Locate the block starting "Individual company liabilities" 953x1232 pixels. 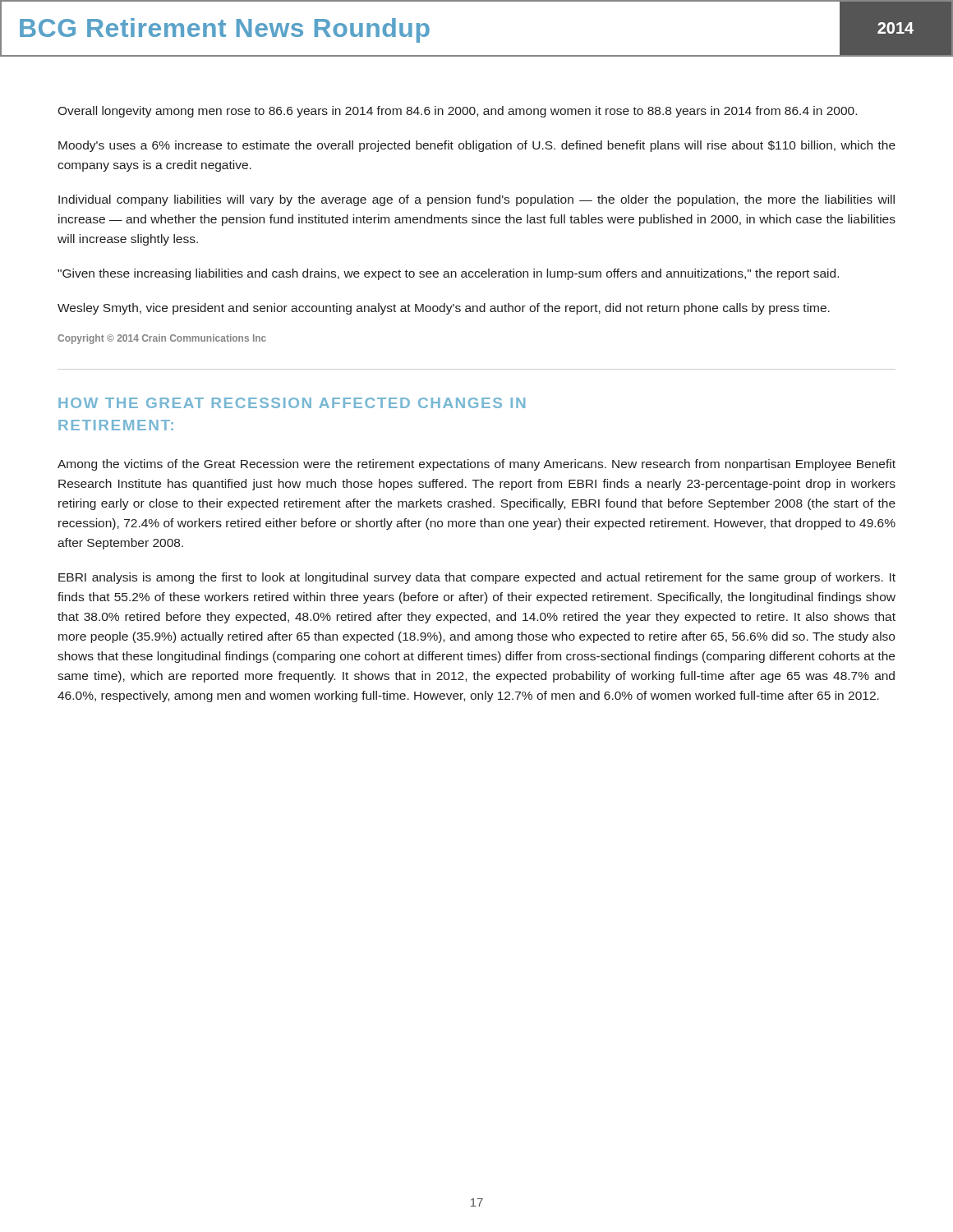click(476, 219)
